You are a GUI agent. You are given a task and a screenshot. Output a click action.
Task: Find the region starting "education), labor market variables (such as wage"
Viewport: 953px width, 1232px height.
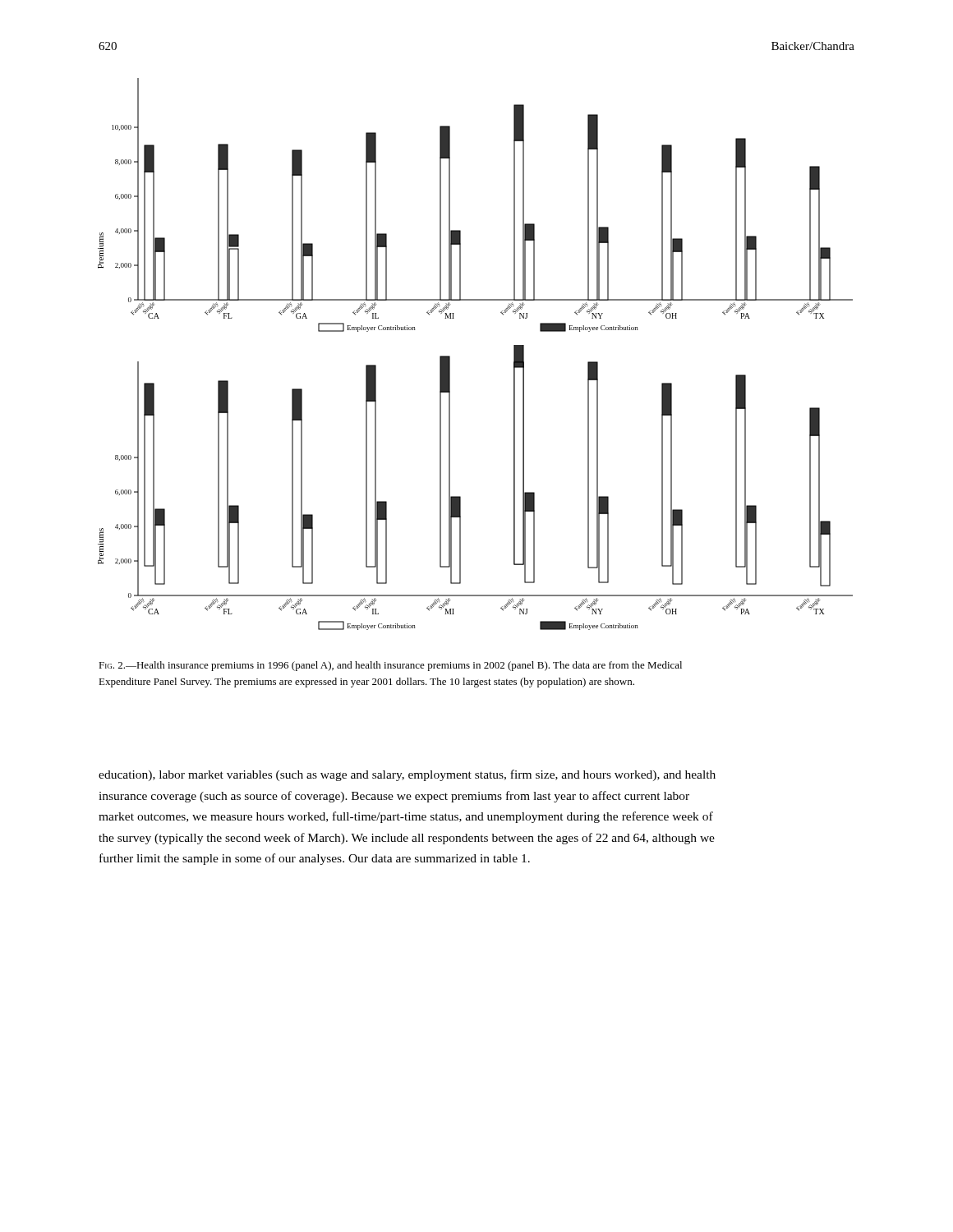point(407,816)
